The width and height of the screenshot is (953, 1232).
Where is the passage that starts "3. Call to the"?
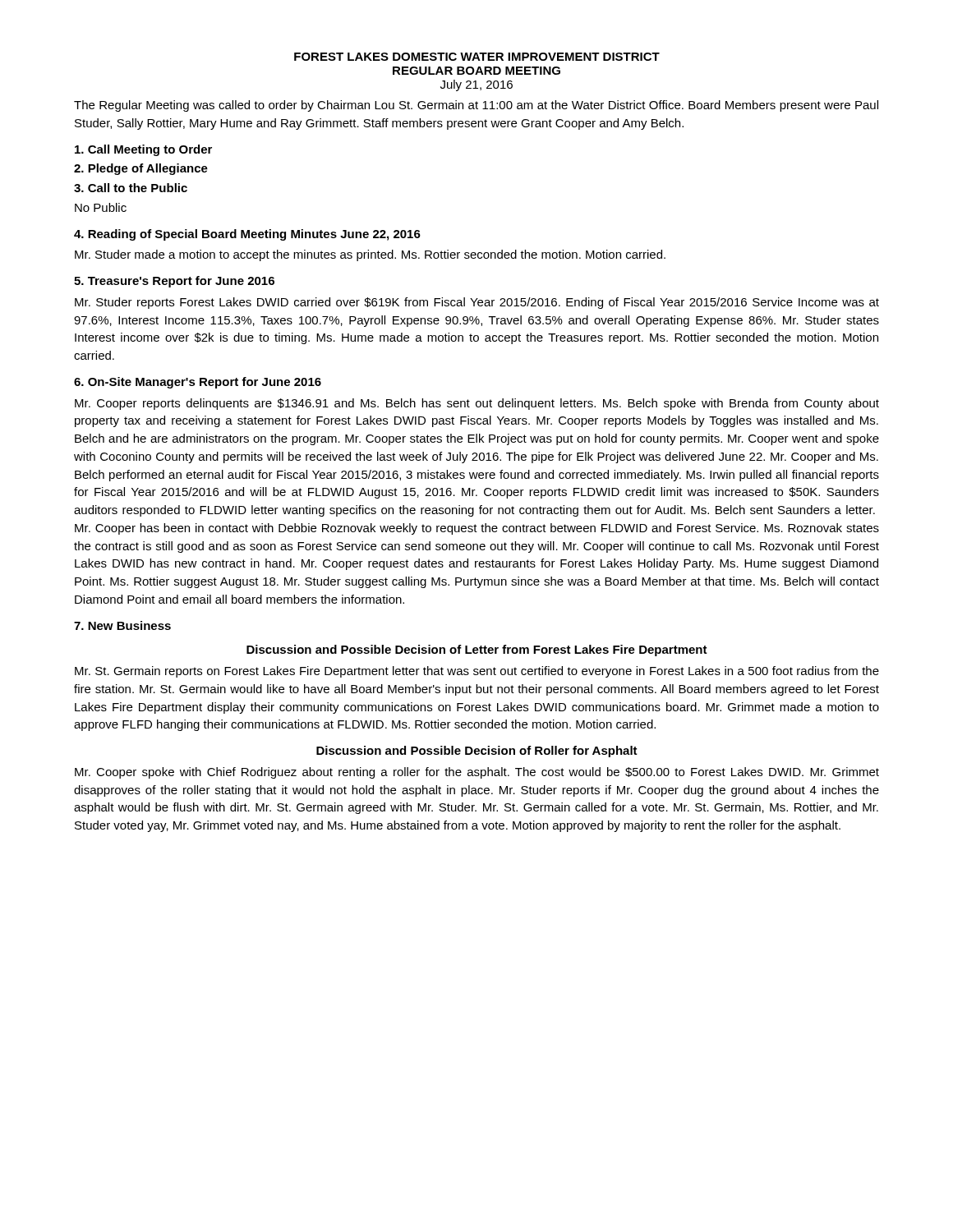pos(131,188)
